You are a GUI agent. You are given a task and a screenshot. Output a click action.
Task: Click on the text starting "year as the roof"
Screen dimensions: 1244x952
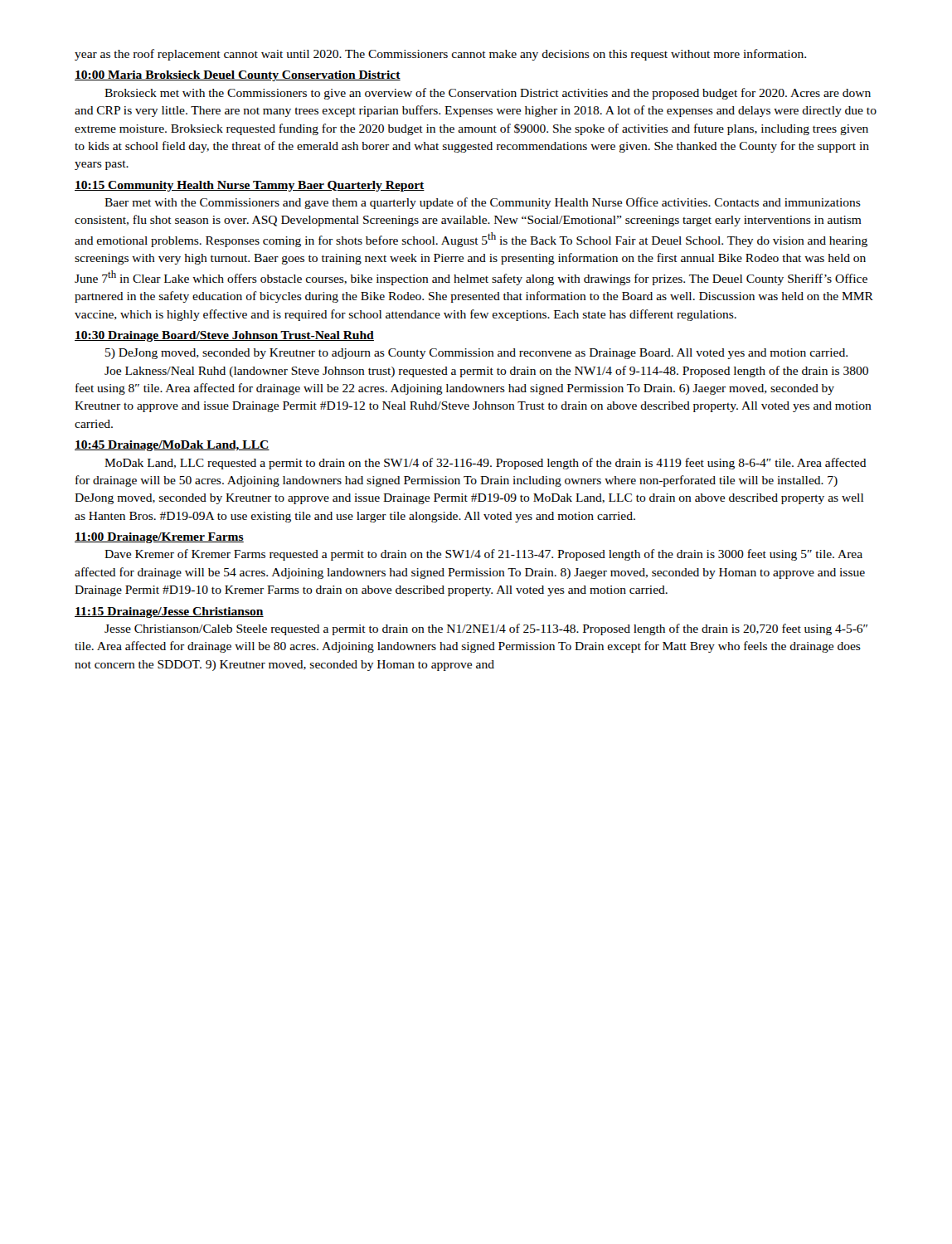pos(476,54)
